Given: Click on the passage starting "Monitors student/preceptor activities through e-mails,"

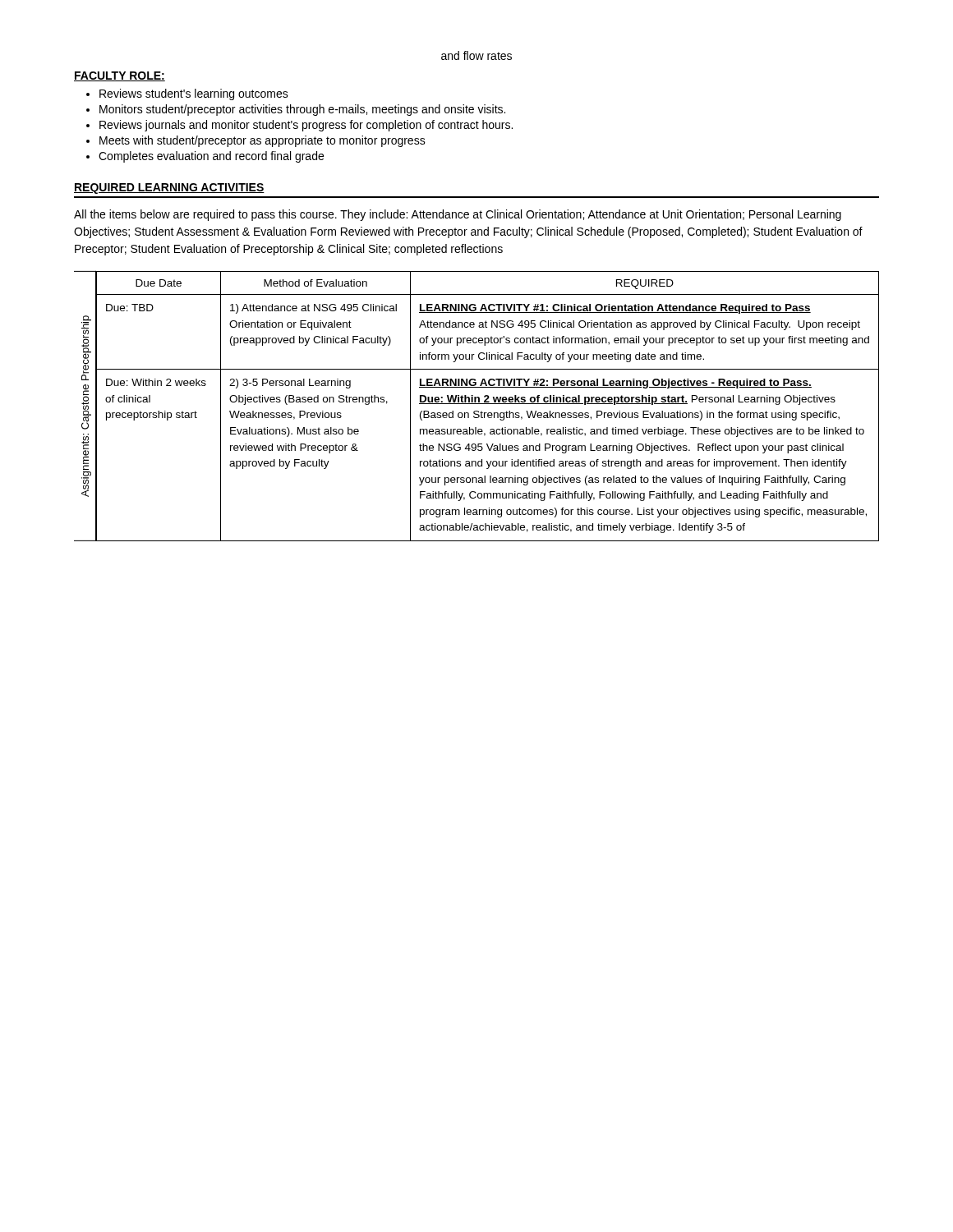Looking at the screenshot, I should coord(302,109).
